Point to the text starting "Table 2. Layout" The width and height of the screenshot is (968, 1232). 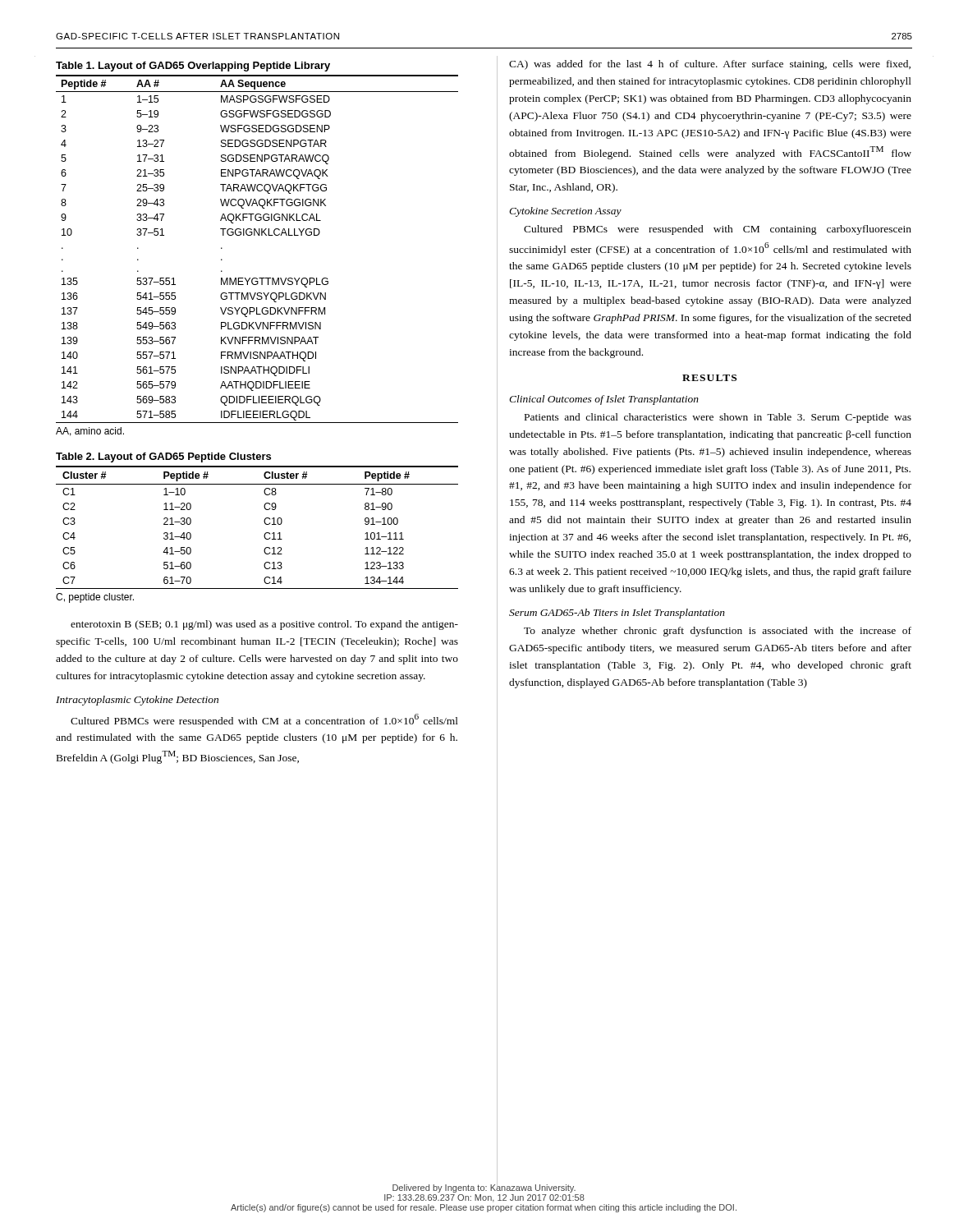coord(164,456)
